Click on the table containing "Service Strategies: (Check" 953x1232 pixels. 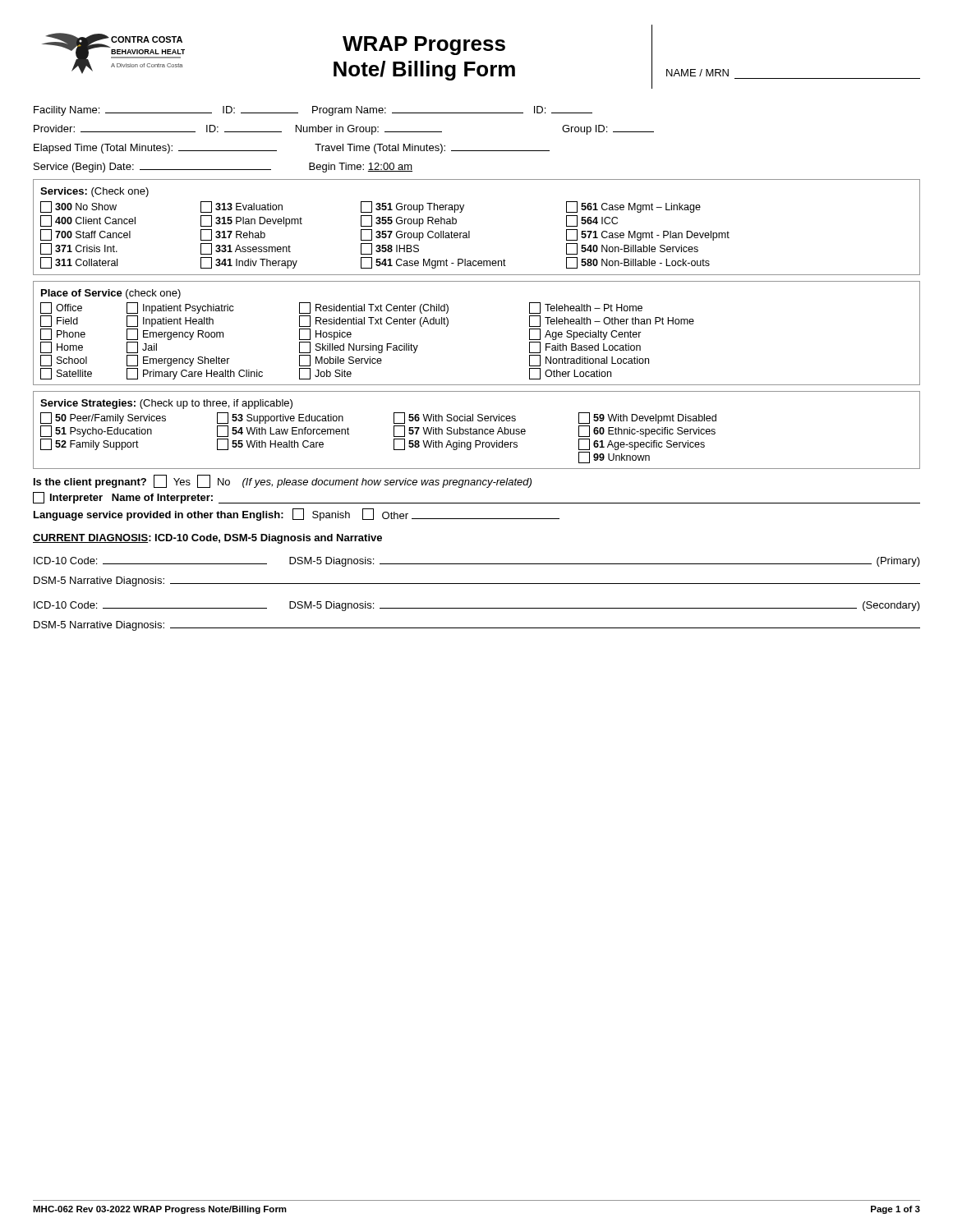click(476, 430)
